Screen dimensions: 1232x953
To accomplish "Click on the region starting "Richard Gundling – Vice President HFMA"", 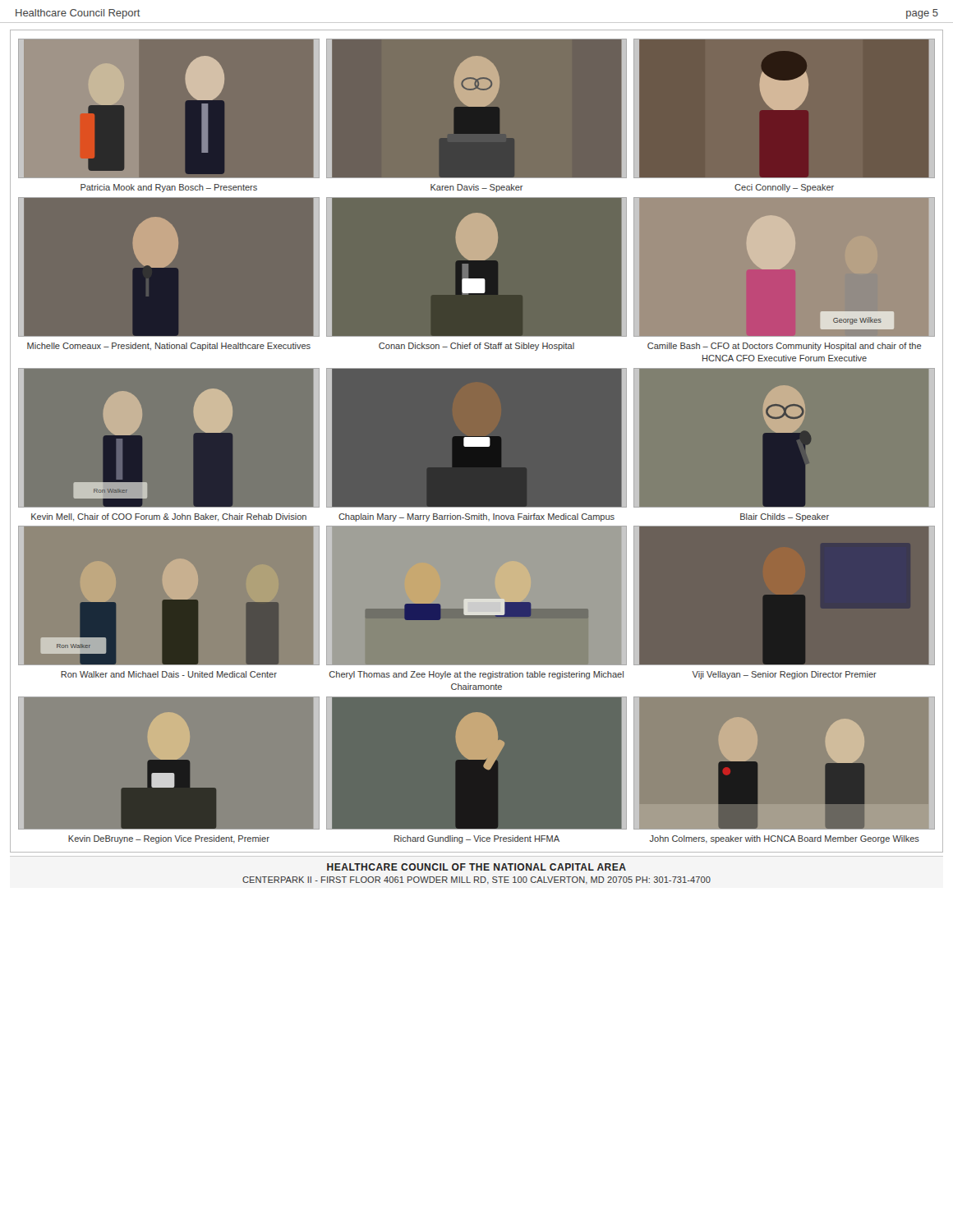I will (x=476, y=839).
